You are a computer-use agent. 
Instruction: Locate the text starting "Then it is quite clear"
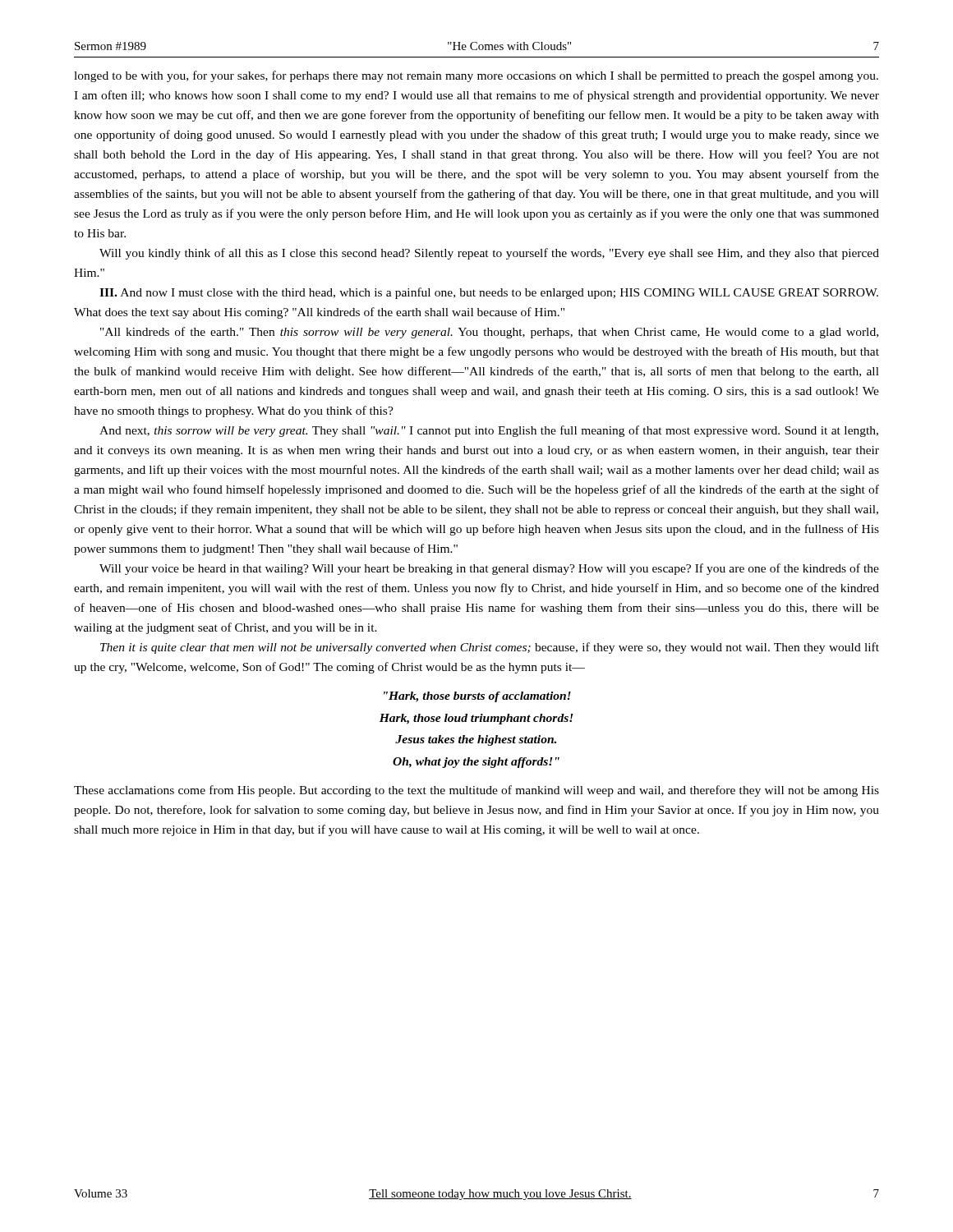coord(476,657)
